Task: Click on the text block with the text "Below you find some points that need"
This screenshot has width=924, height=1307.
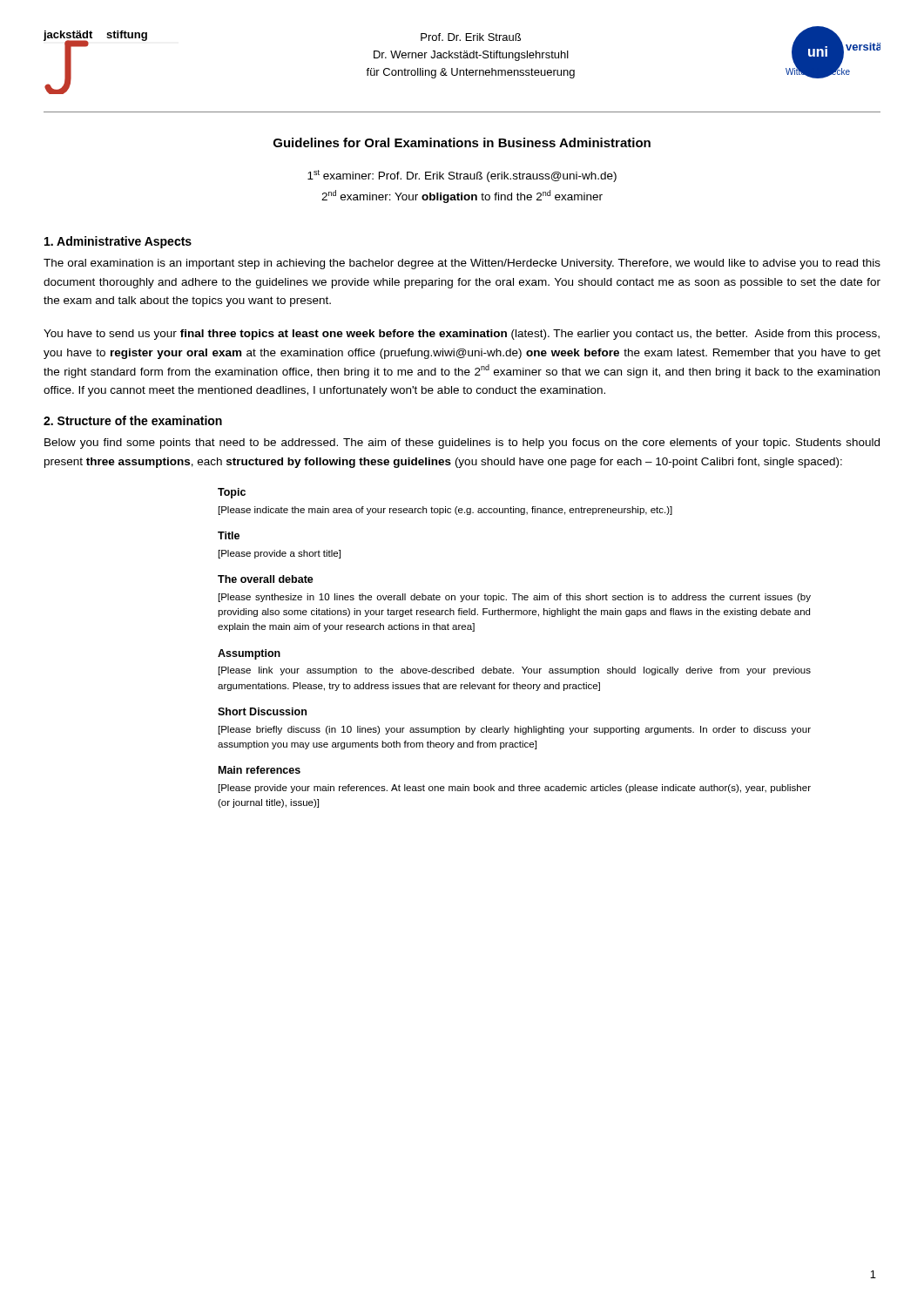Action: click(x=462, y=452)
